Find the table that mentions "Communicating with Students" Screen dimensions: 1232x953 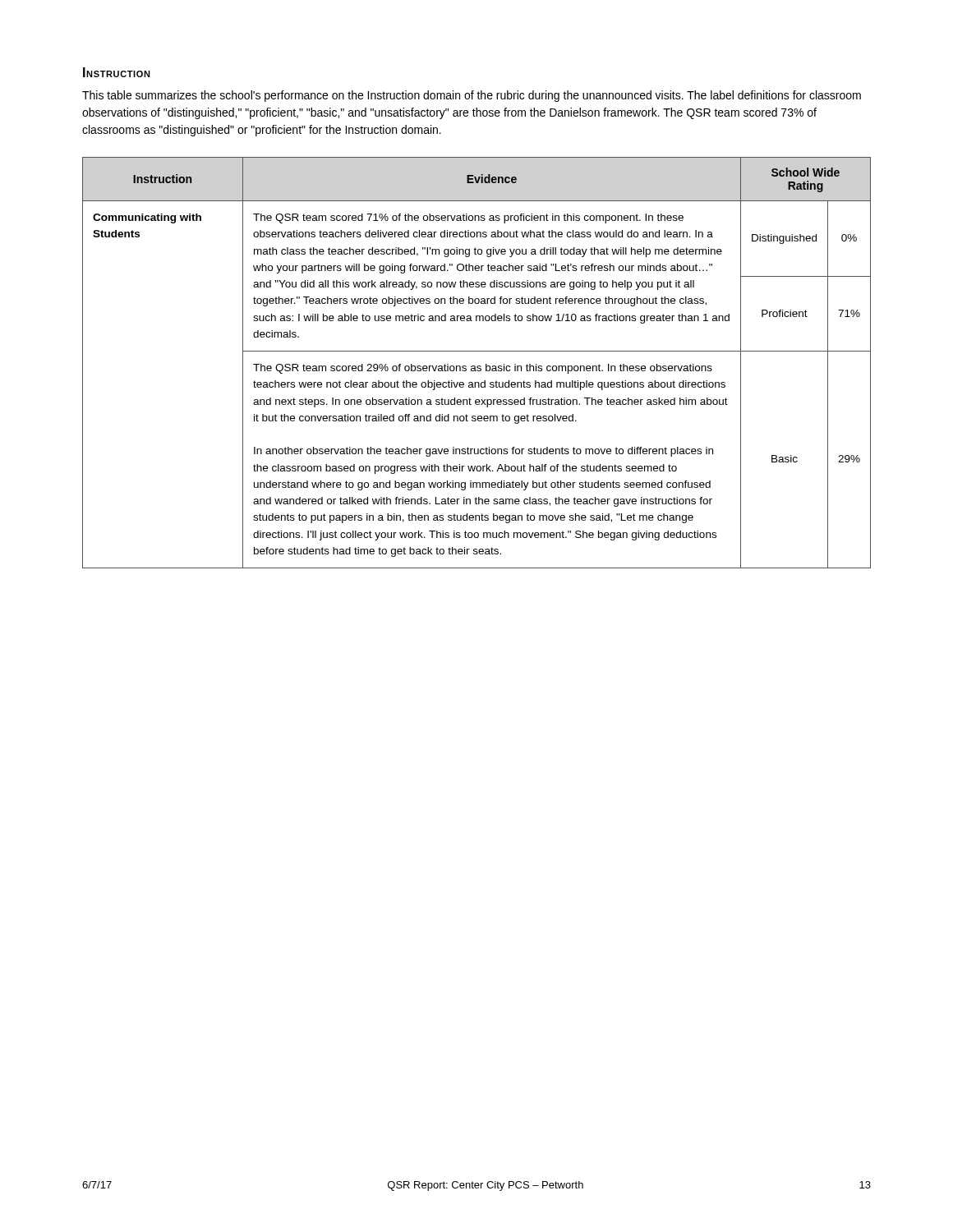[476, 363]
